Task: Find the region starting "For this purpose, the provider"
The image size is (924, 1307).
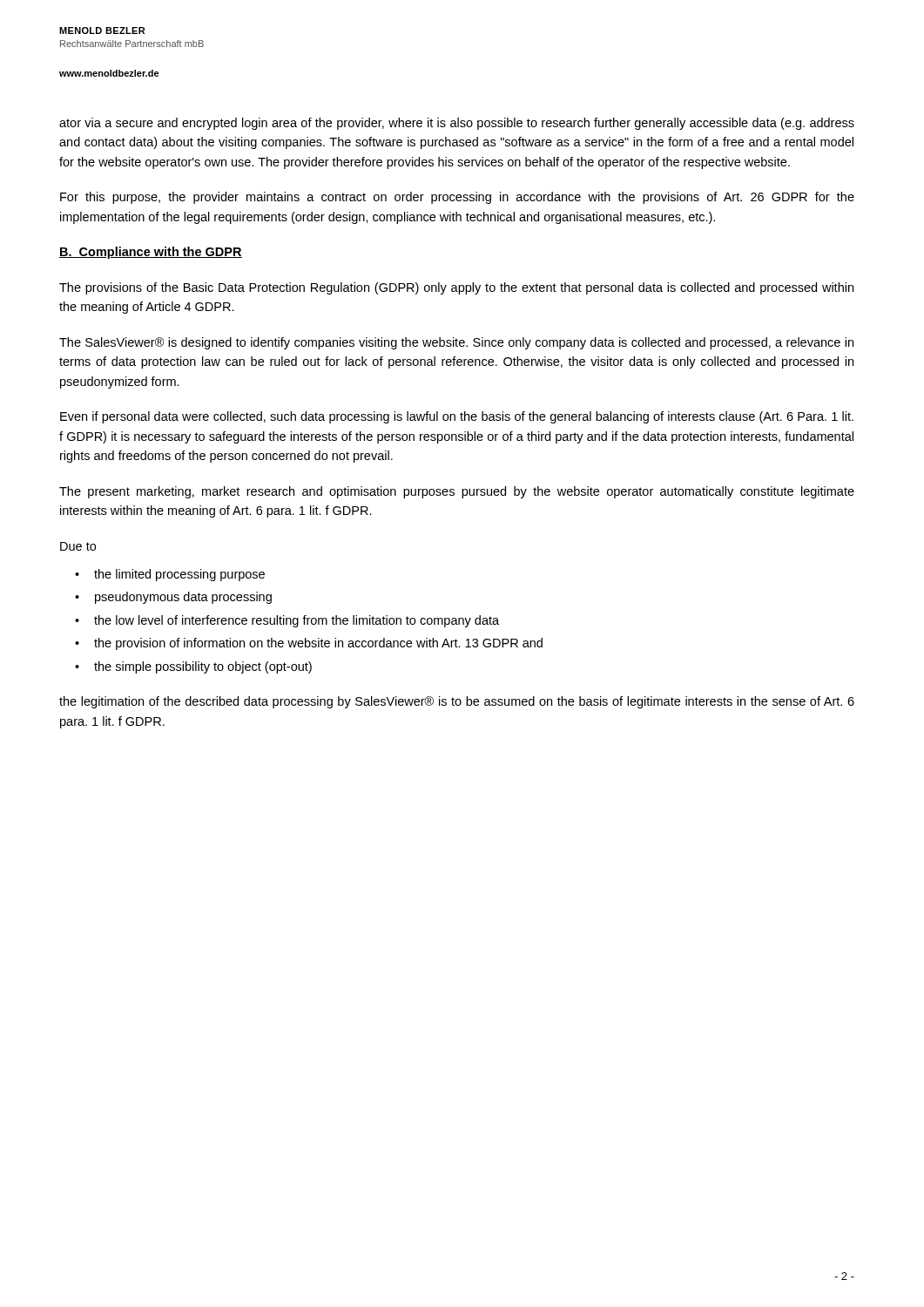Action: click(457, 207)
